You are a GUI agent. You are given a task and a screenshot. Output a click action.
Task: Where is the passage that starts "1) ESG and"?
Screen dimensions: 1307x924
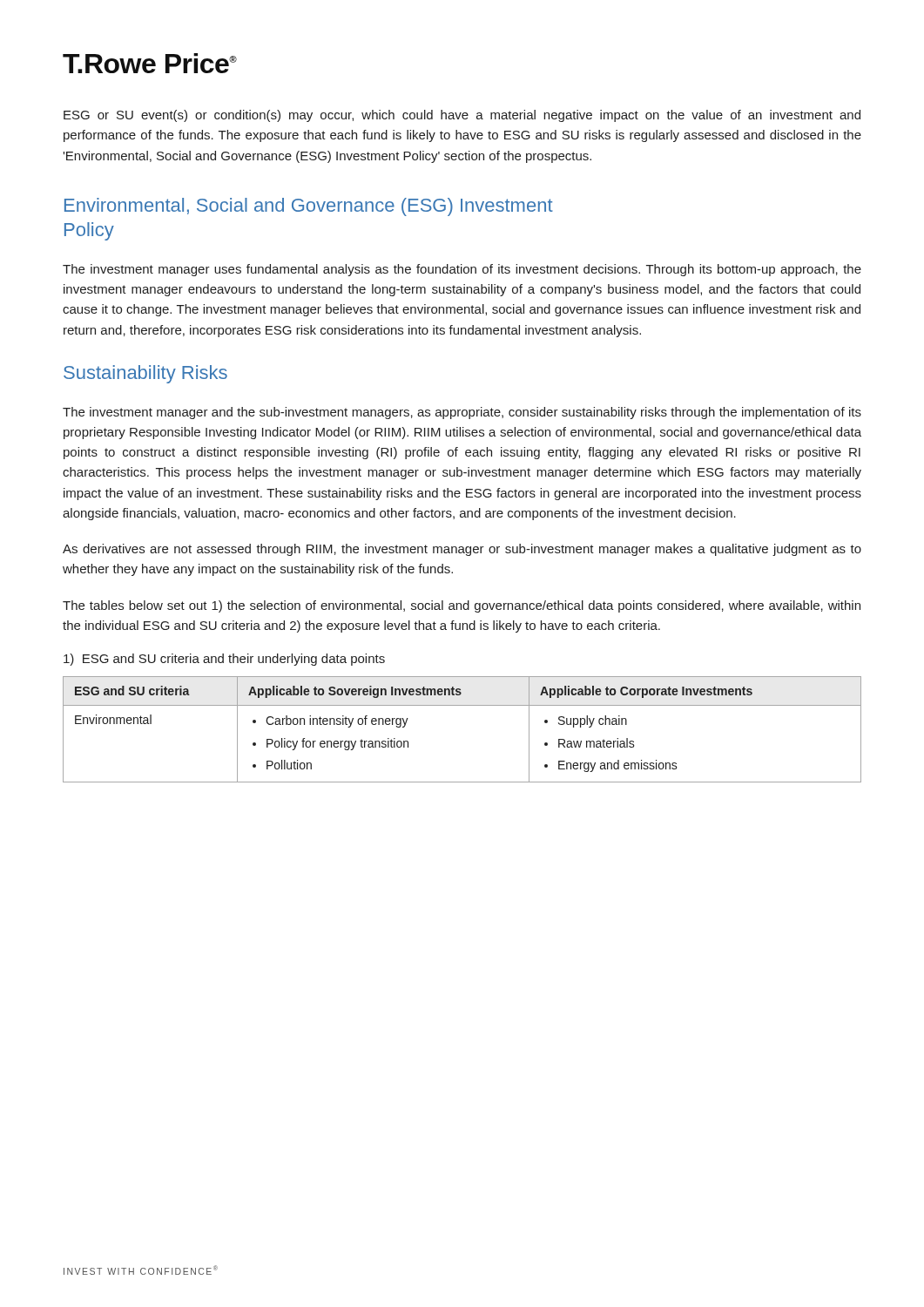(224, 658)
